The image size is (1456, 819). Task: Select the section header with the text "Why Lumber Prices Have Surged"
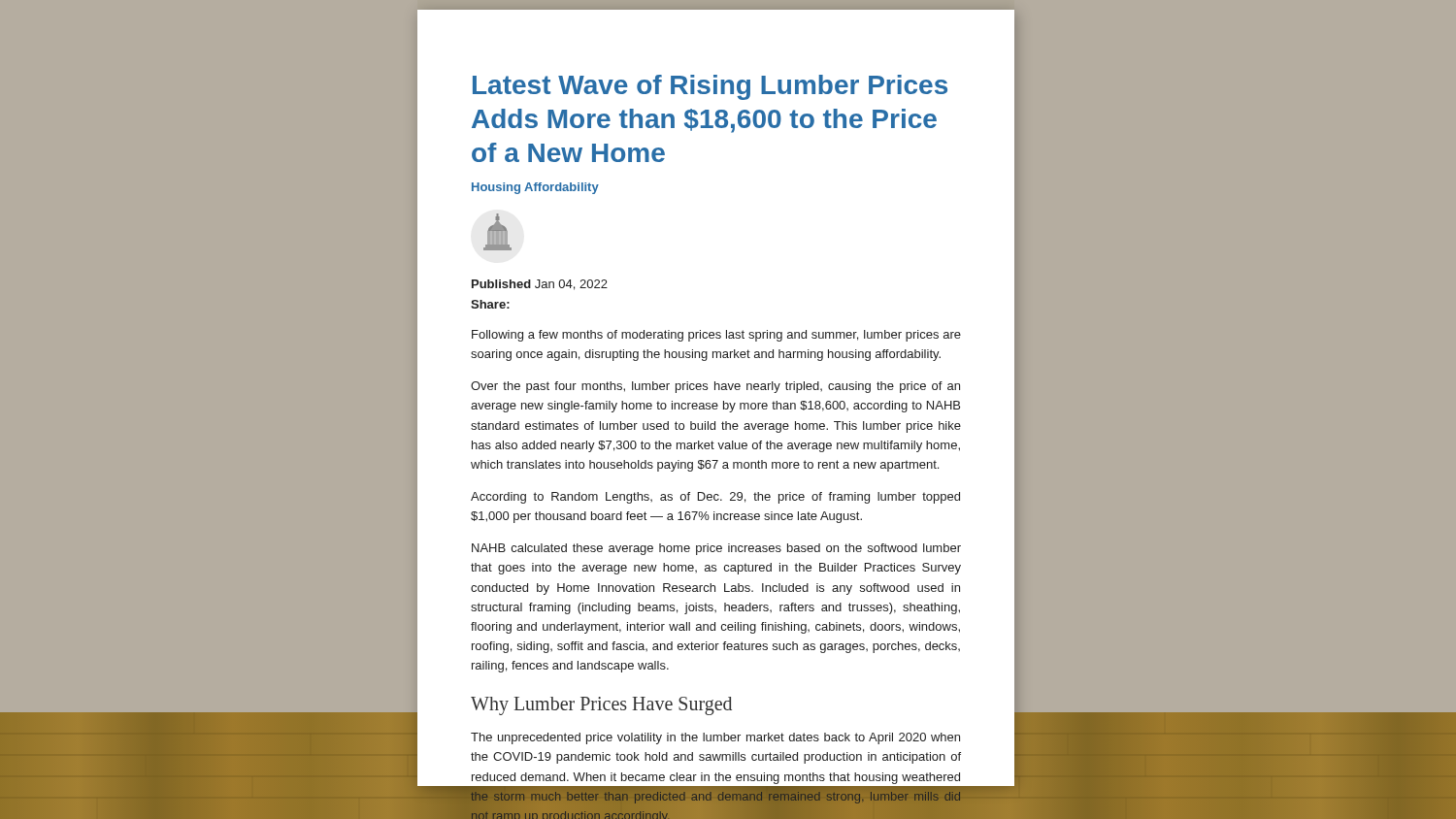pyautogui.click(x=602, y=704)
